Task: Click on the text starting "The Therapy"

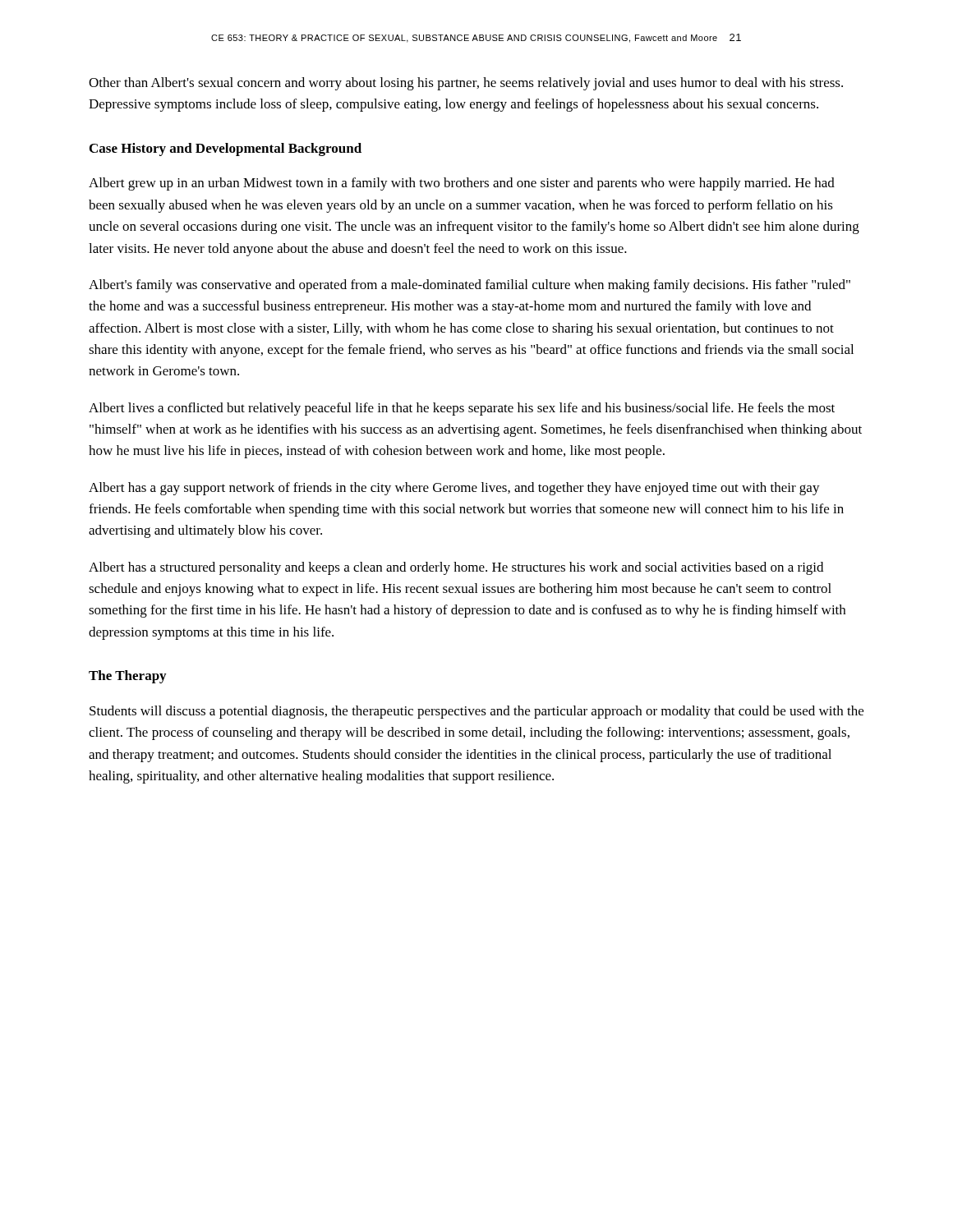Action: pyautogui.click(x=128, y=676)
